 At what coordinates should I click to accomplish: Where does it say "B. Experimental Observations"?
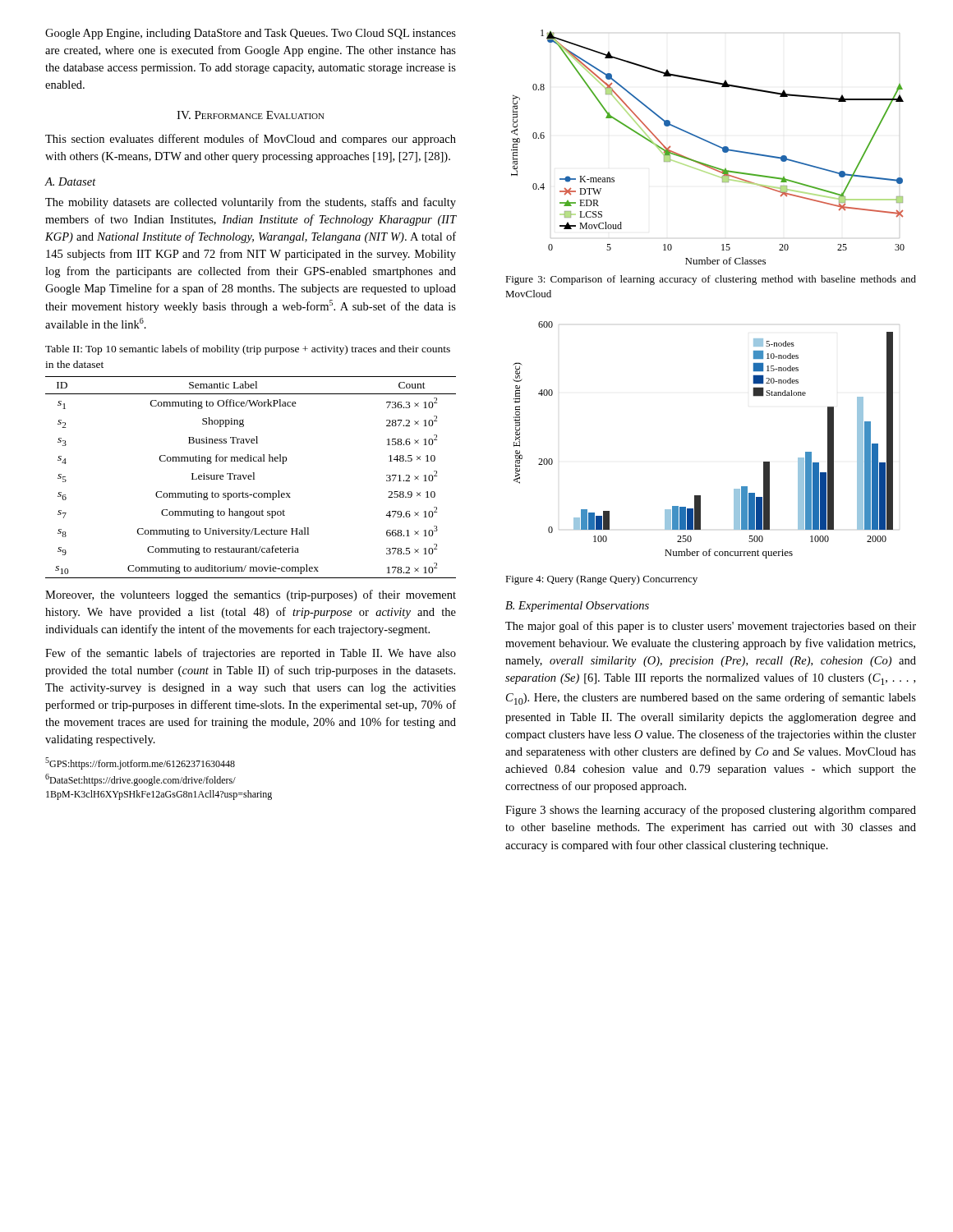(577, 605)
